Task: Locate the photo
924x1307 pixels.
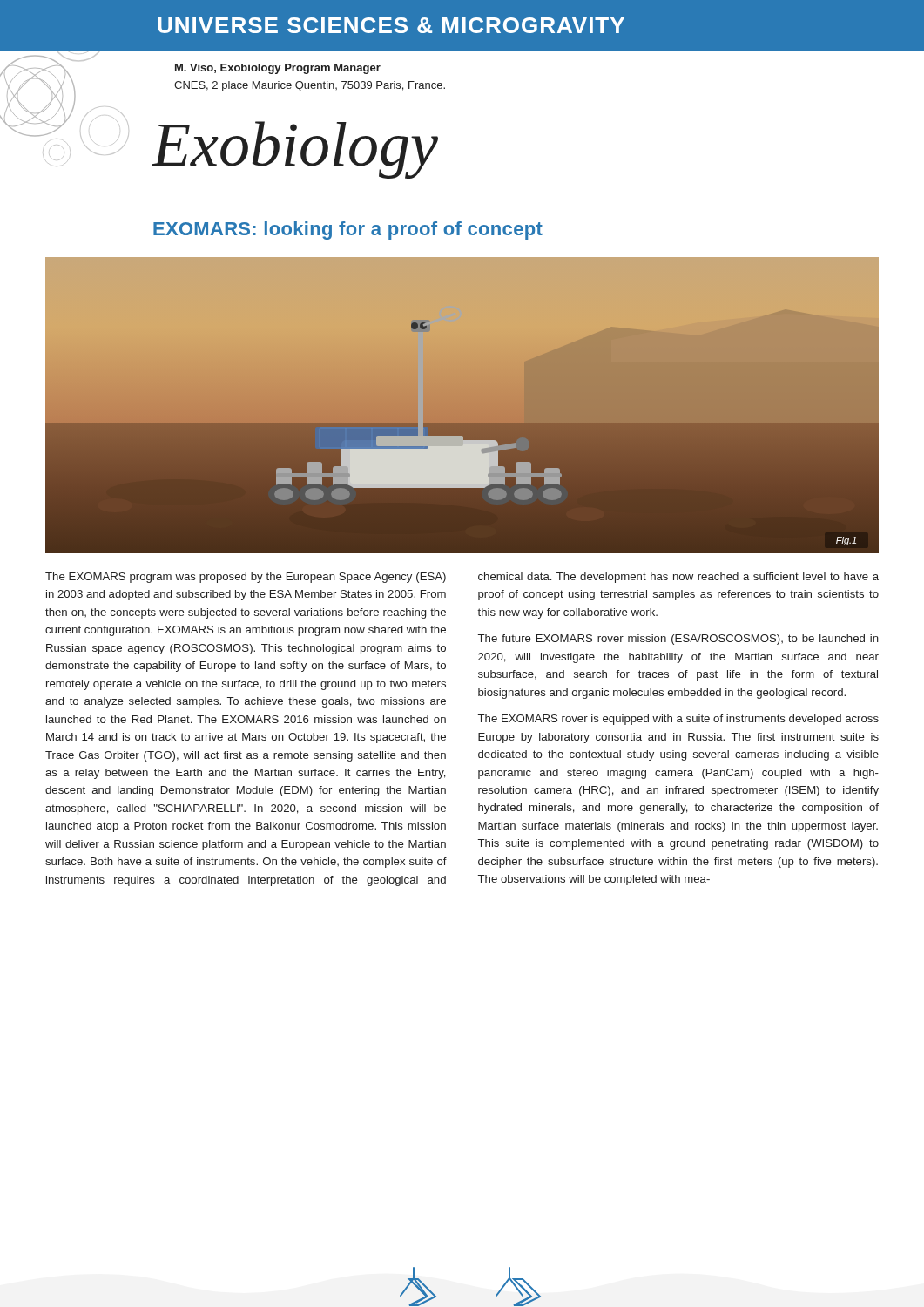Action: (x=462, y=405)
